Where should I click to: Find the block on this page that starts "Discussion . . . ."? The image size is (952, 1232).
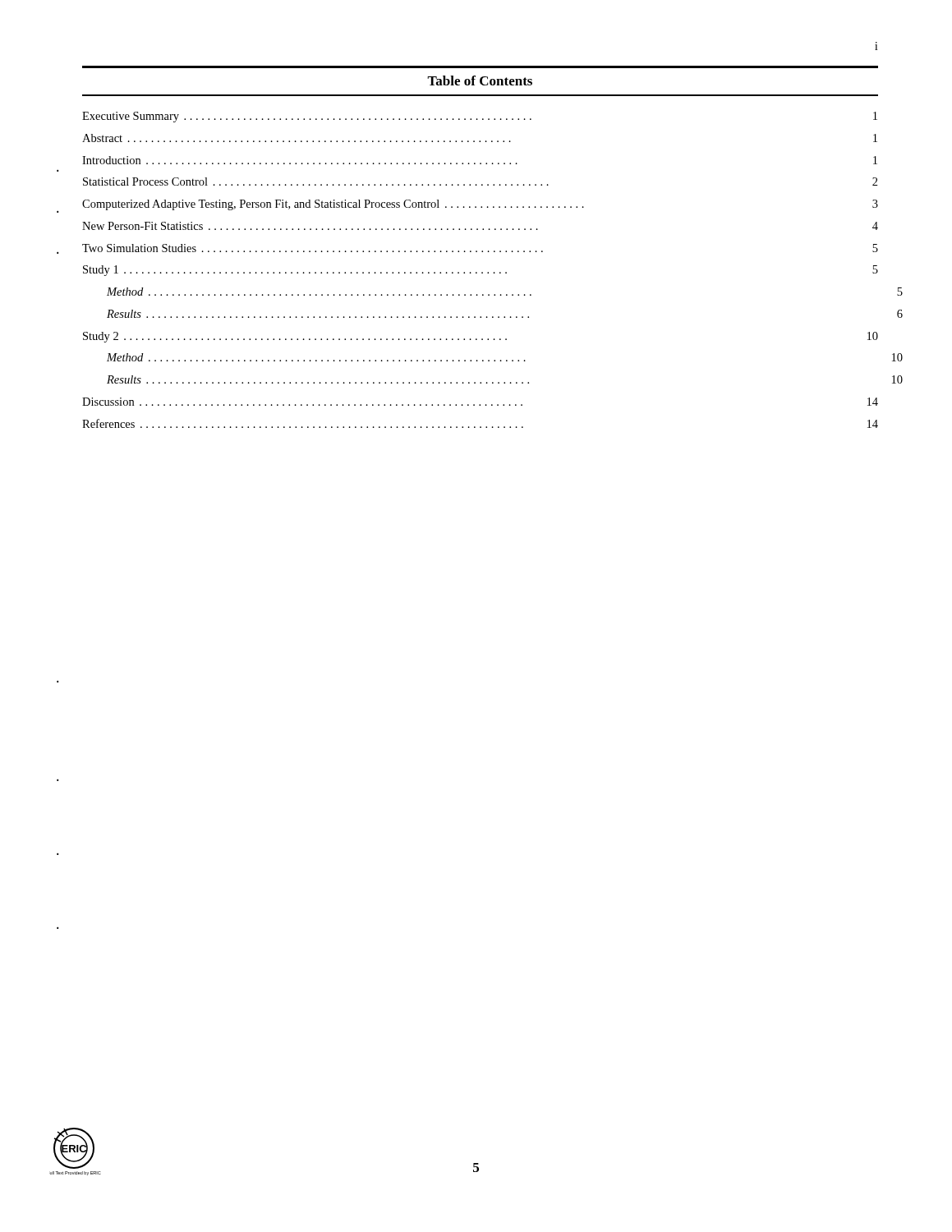click(x=480, y=402)
